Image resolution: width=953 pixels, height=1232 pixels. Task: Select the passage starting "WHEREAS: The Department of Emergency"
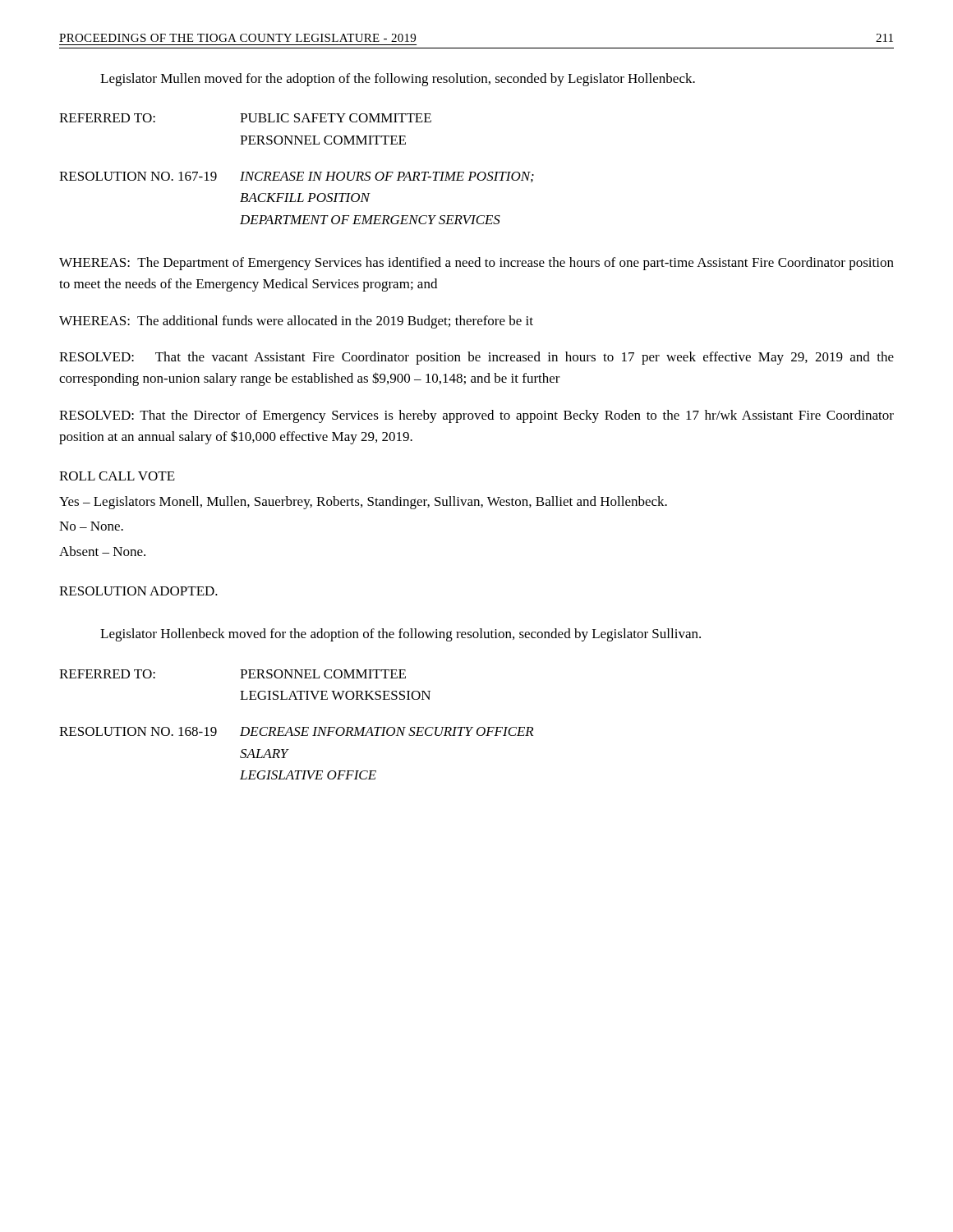(476, 273)
